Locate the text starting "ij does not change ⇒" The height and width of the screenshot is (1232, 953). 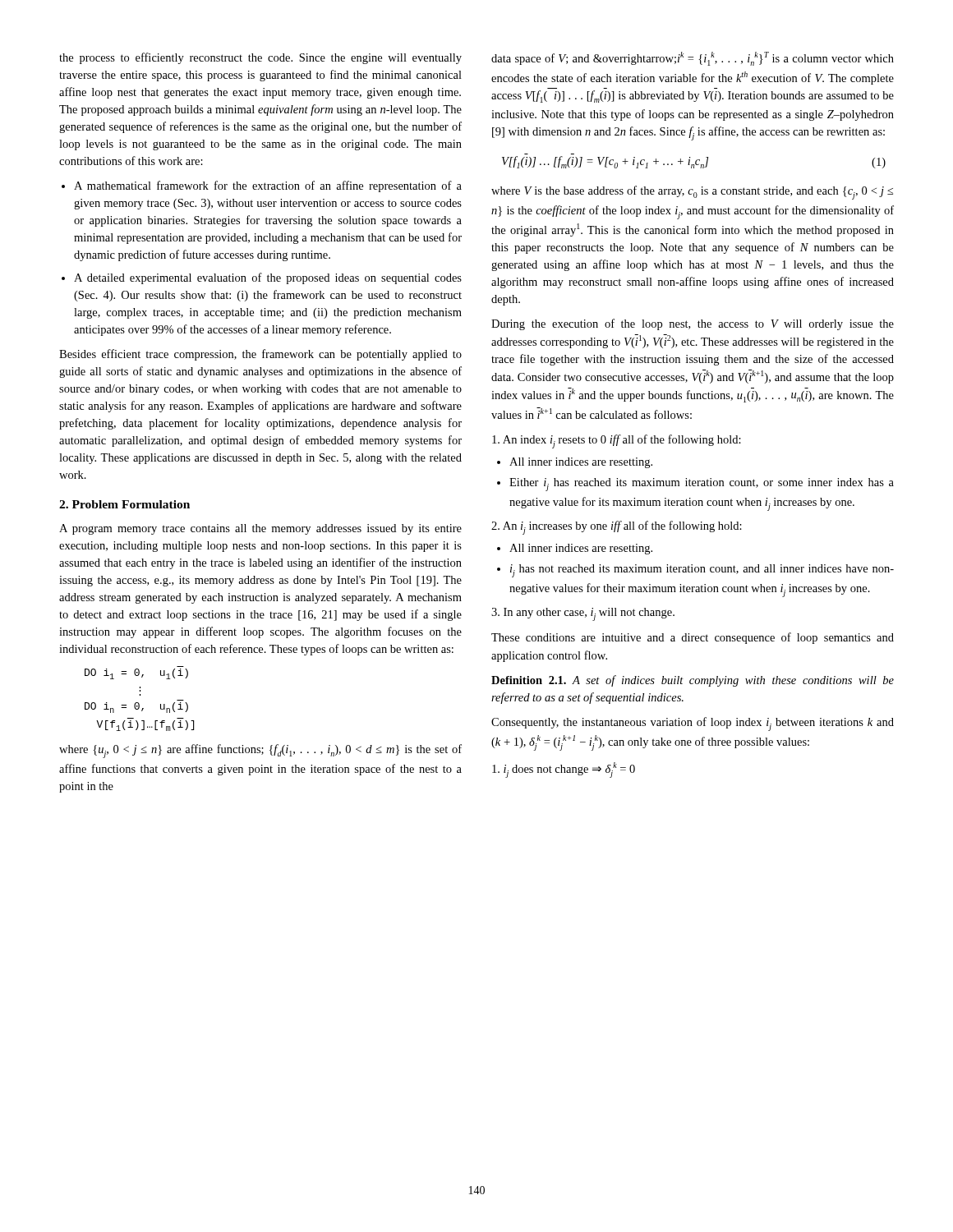click(564, 770)
